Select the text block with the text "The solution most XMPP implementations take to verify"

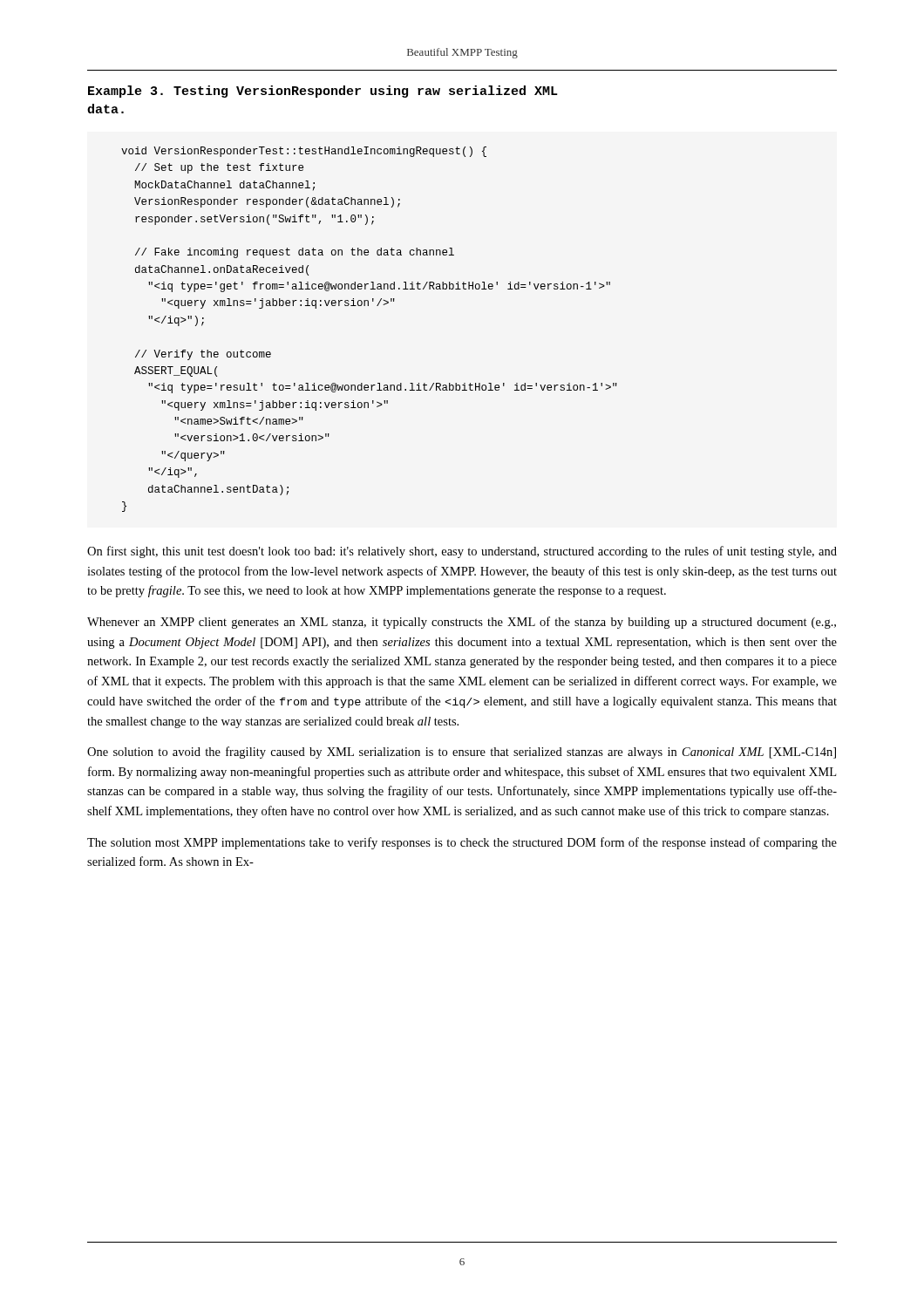click(462, 852)
